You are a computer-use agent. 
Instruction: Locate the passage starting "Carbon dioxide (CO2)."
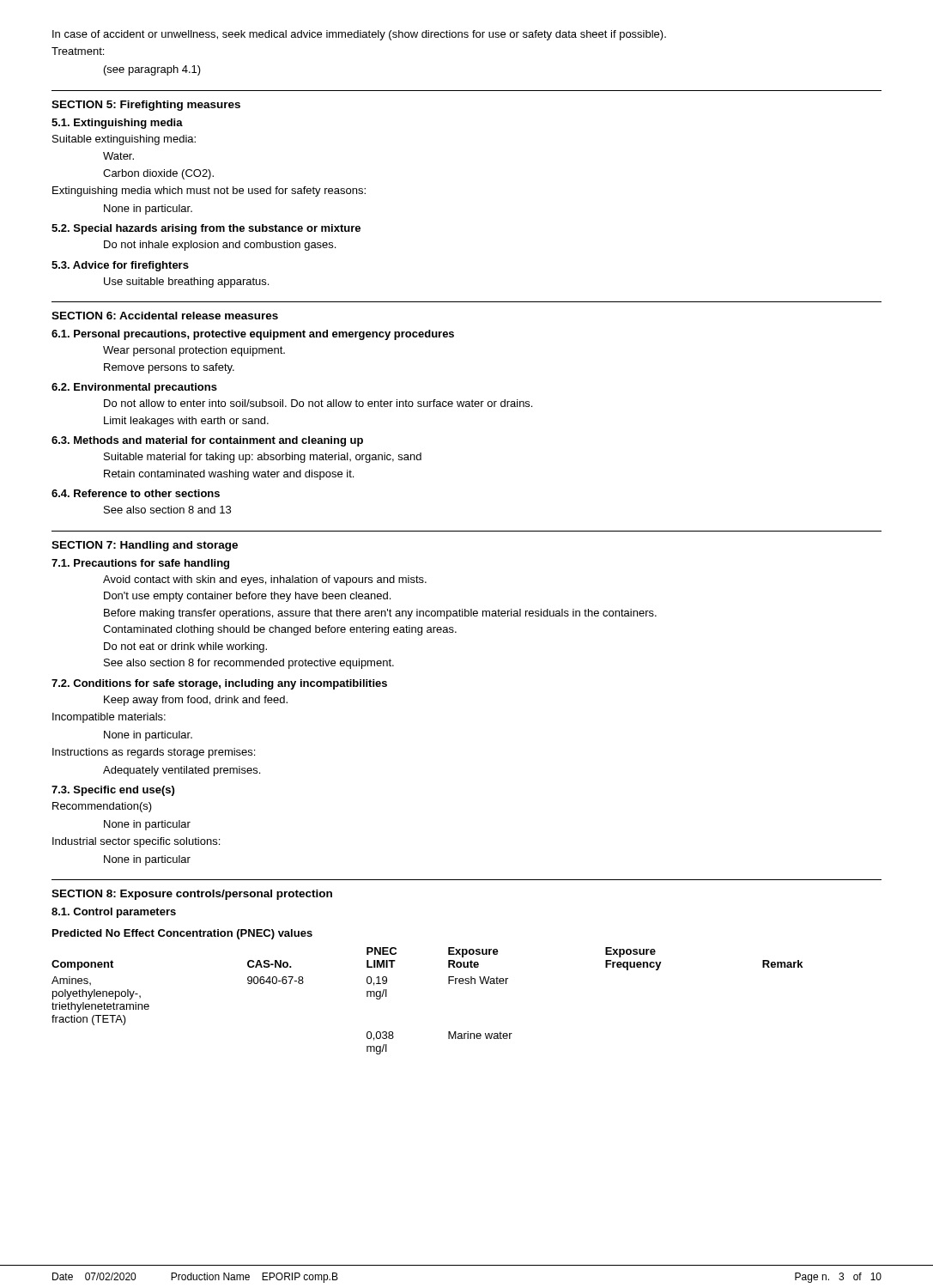coord(159,173)
